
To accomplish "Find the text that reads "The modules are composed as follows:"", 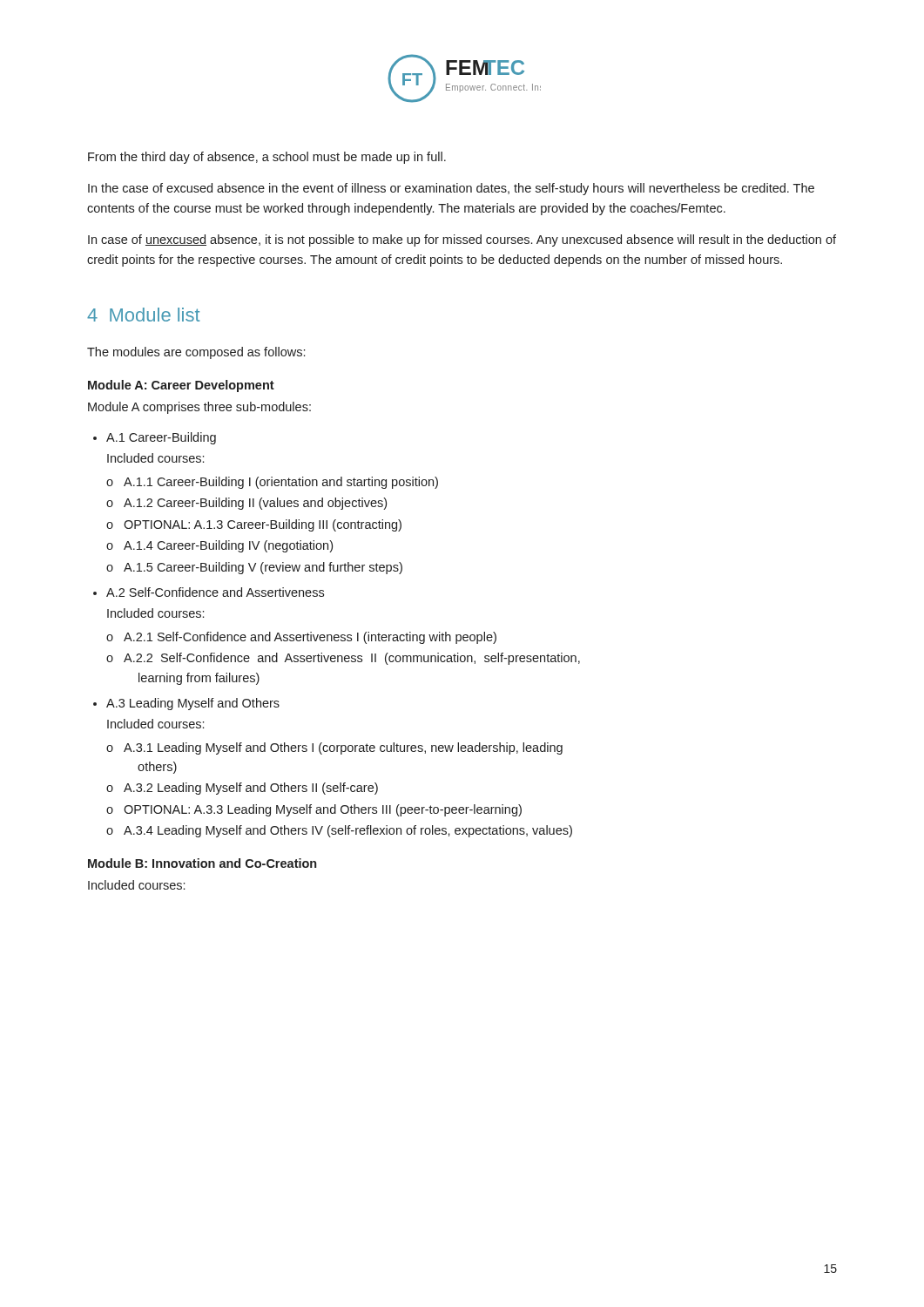I will (196, 353).
